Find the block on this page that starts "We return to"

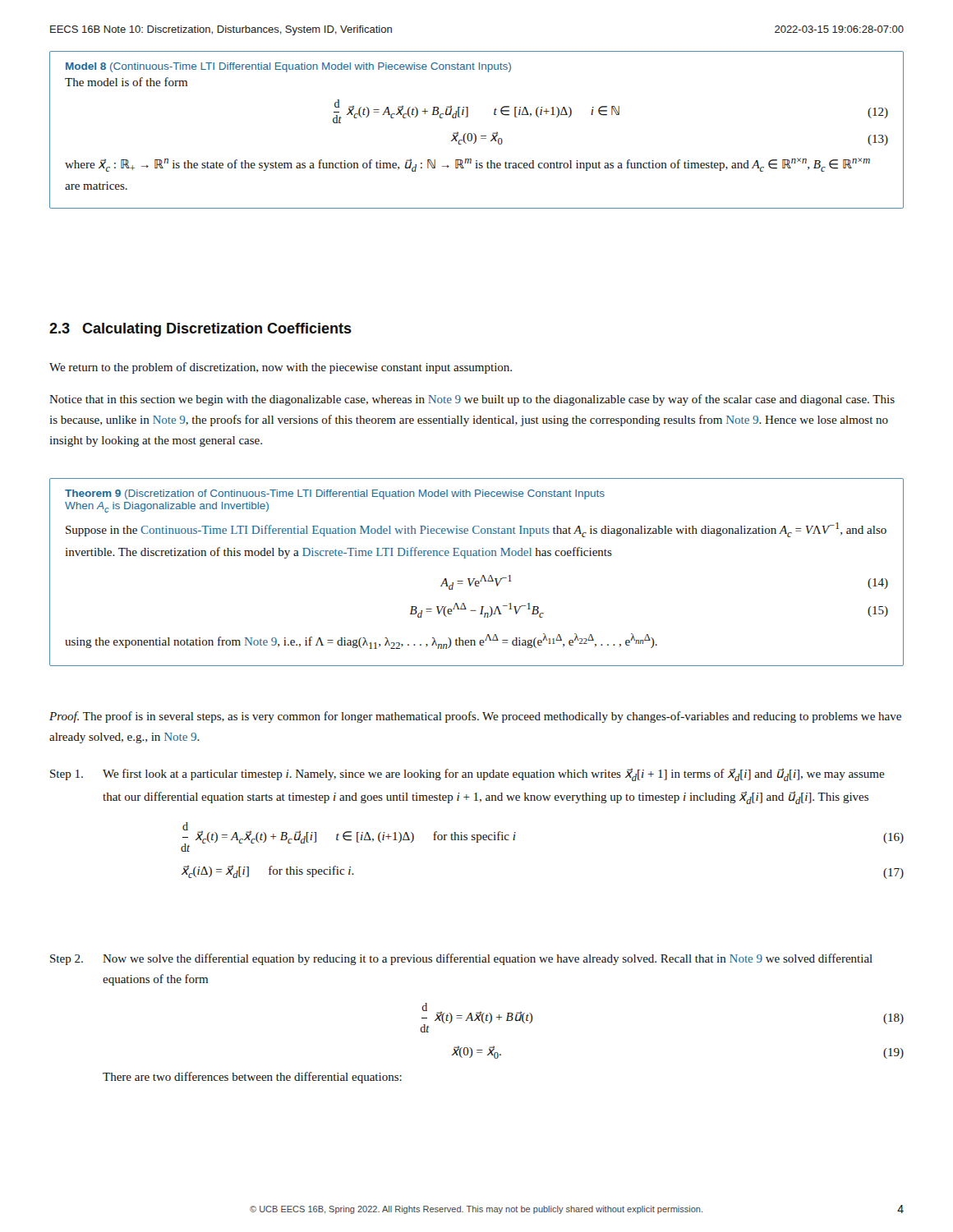coord(281,367)
